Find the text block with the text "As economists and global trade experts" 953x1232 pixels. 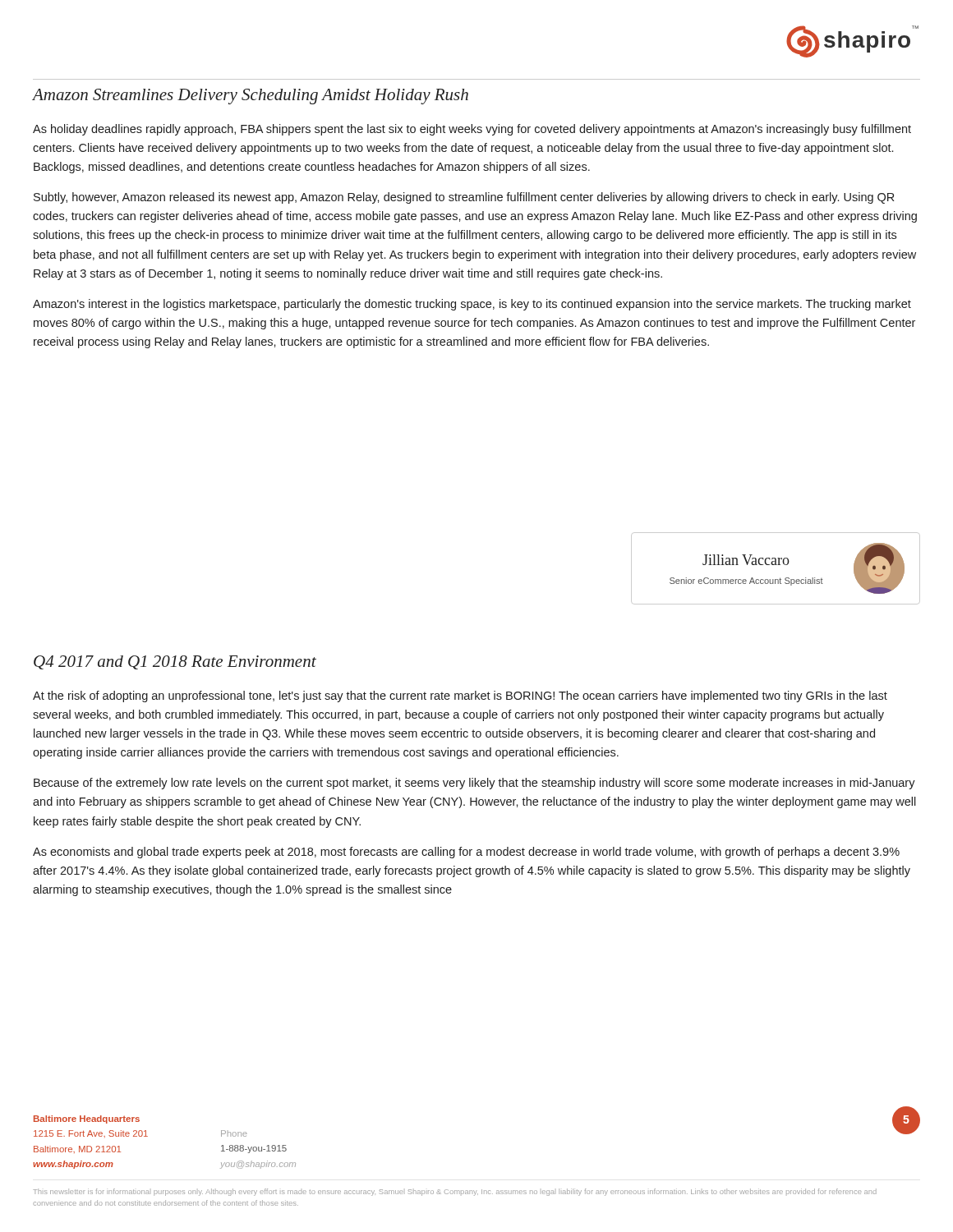[x=476, y=871]
